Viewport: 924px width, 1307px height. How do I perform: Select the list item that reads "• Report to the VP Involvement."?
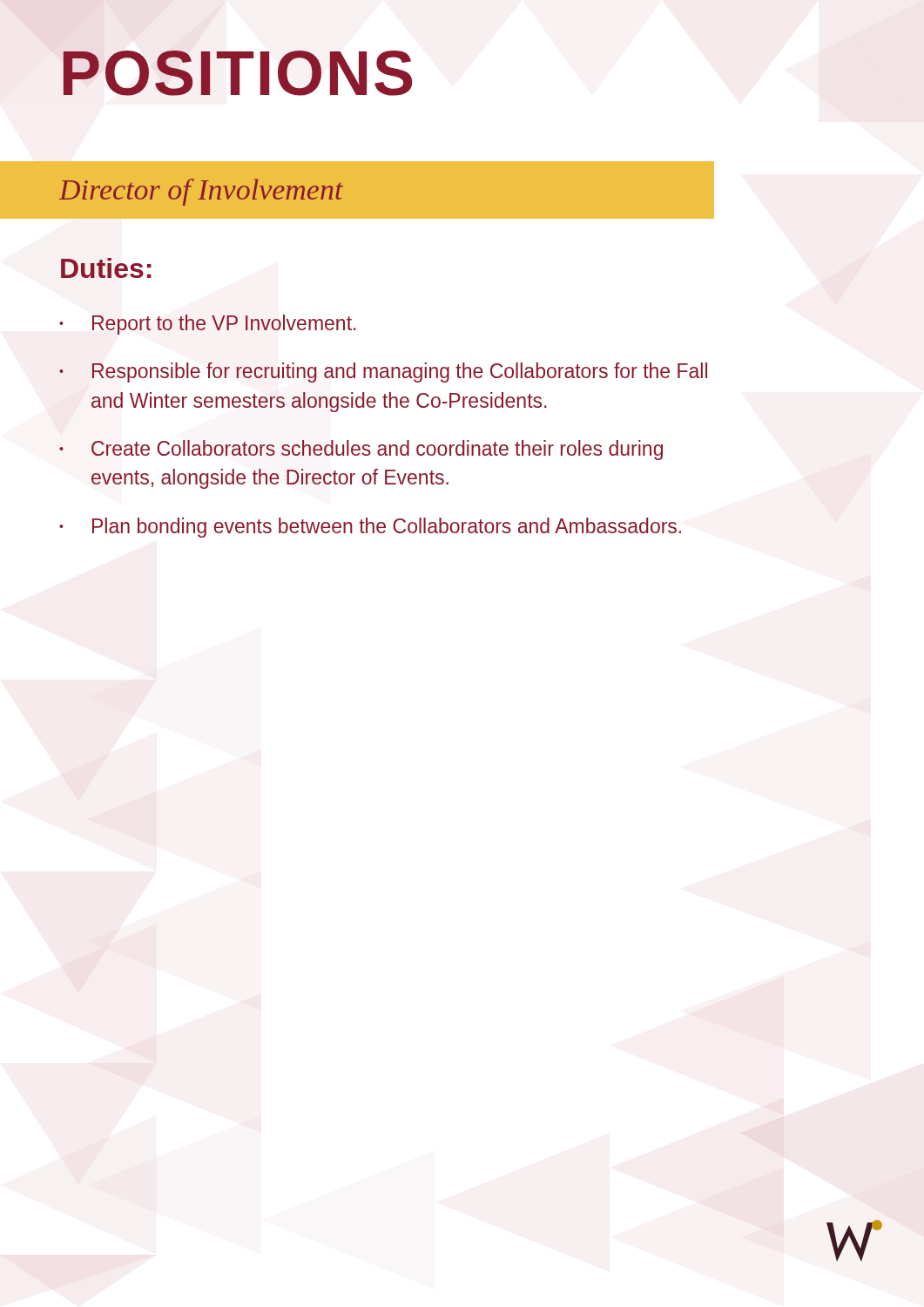click(208, 324)
